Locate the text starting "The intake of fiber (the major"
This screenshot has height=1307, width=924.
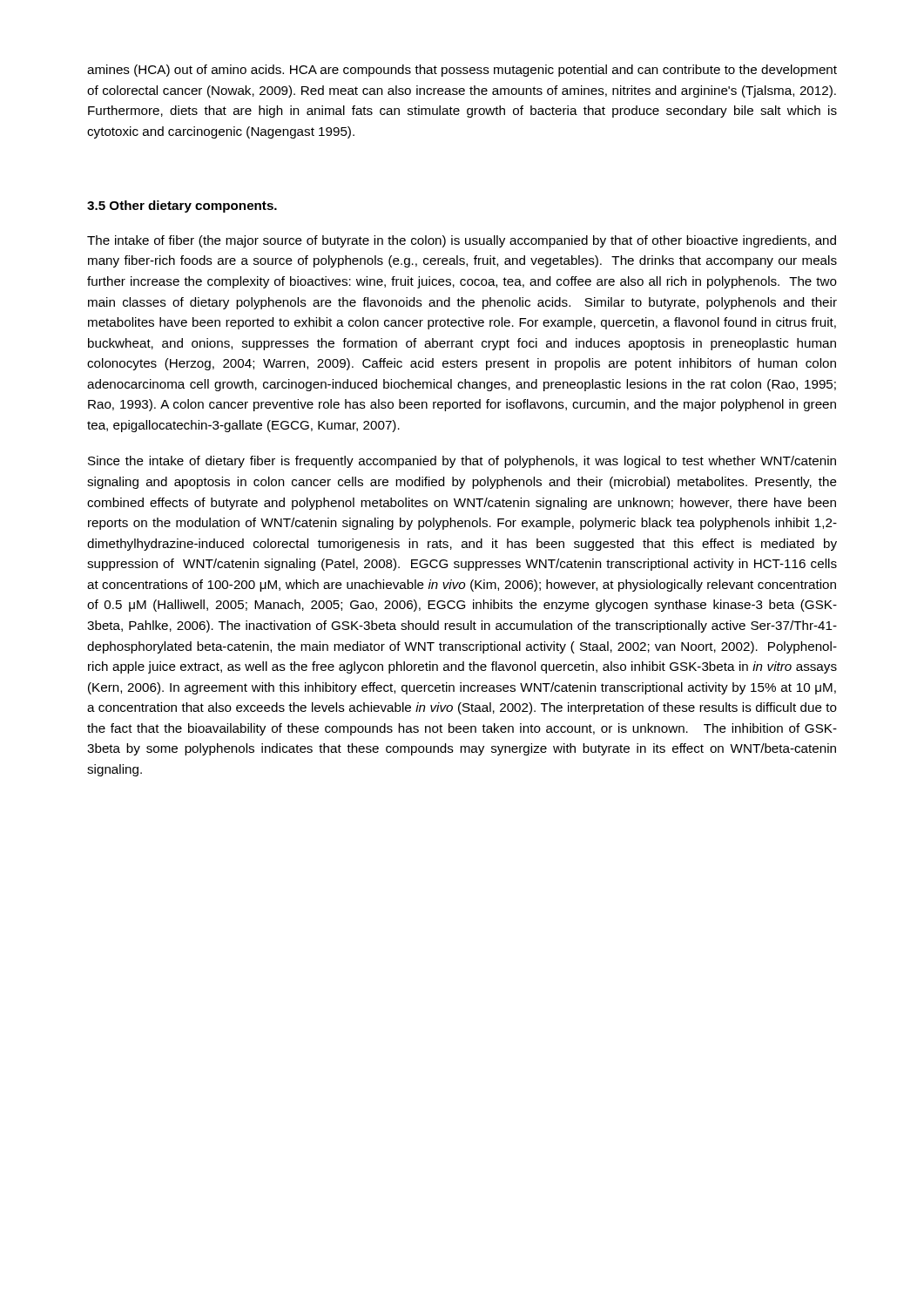tap(462, 333)
